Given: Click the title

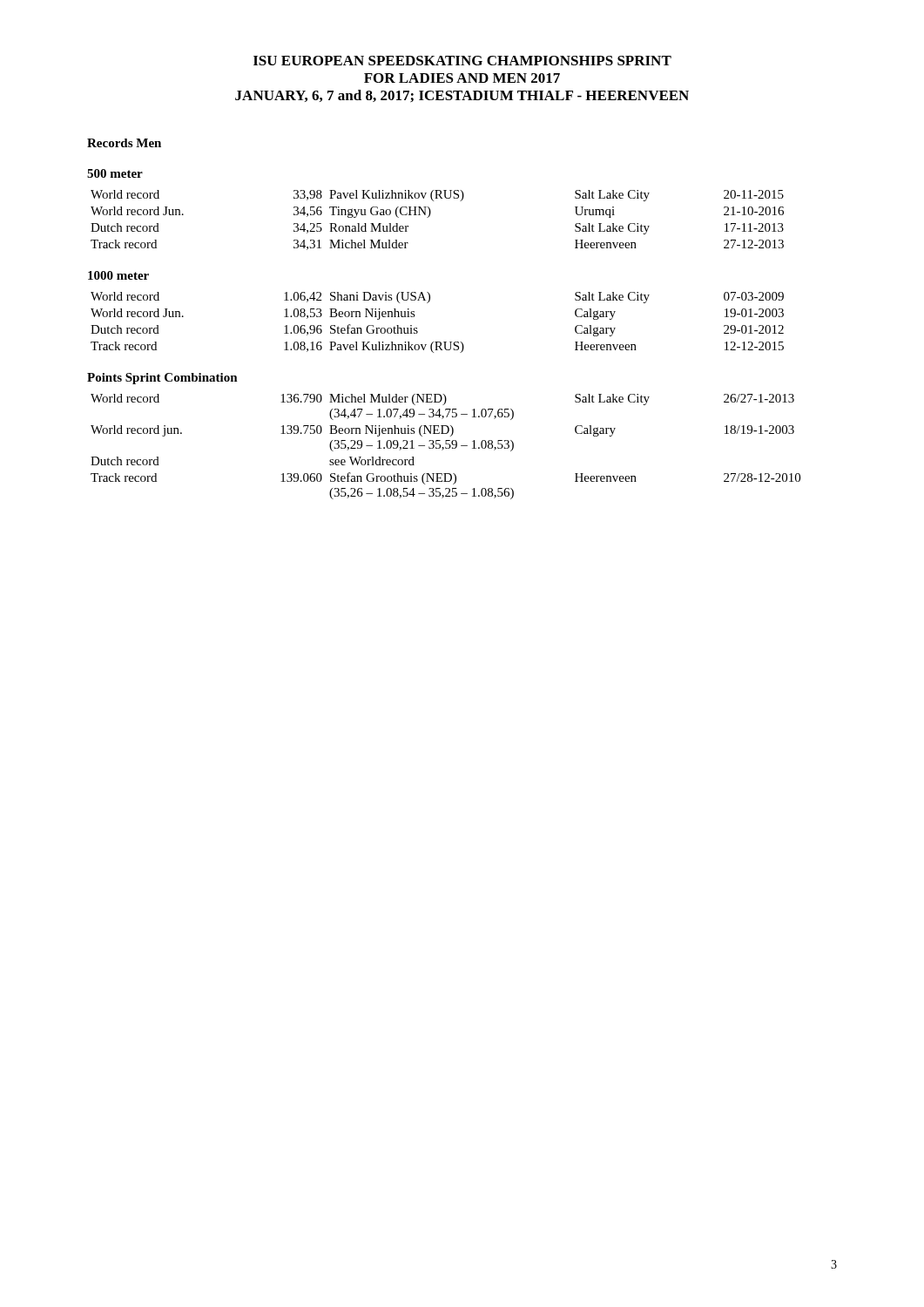Looking at the screenshot, I should pos(462,78).
